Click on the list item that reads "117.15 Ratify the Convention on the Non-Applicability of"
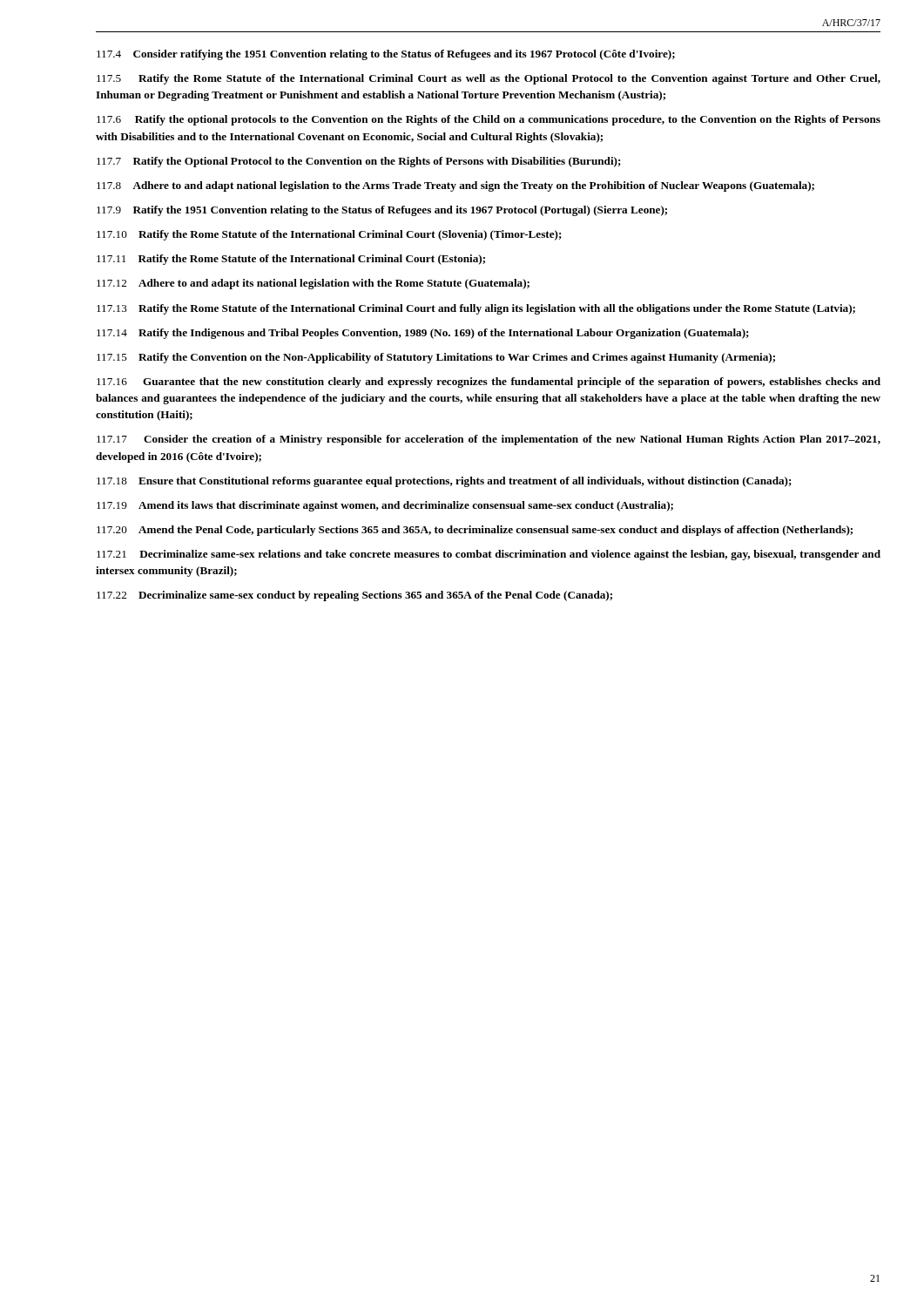Viewport: 924px width, 1307px height. [x=488, y=357]
